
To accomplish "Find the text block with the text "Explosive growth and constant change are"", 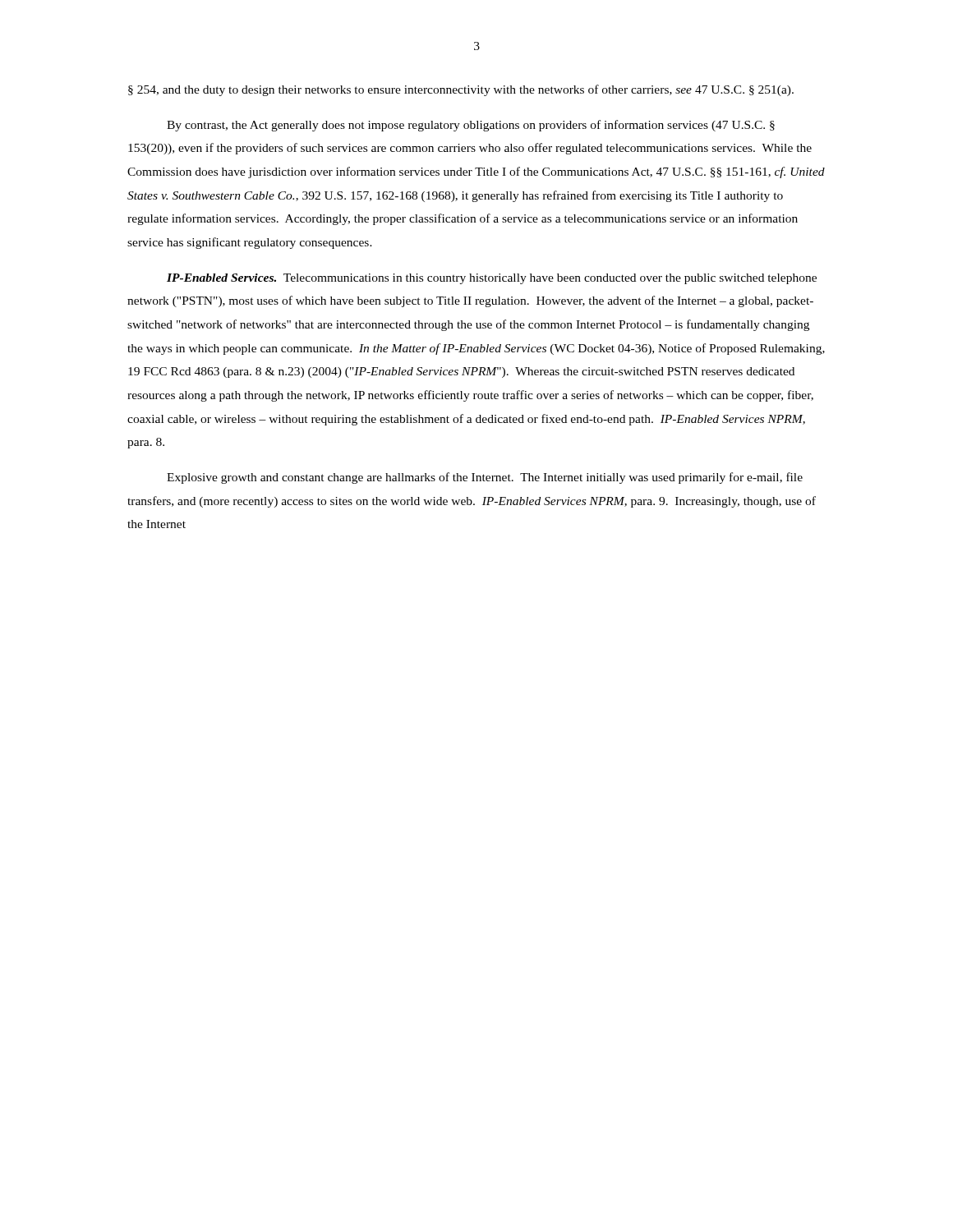I will (471, 500).
